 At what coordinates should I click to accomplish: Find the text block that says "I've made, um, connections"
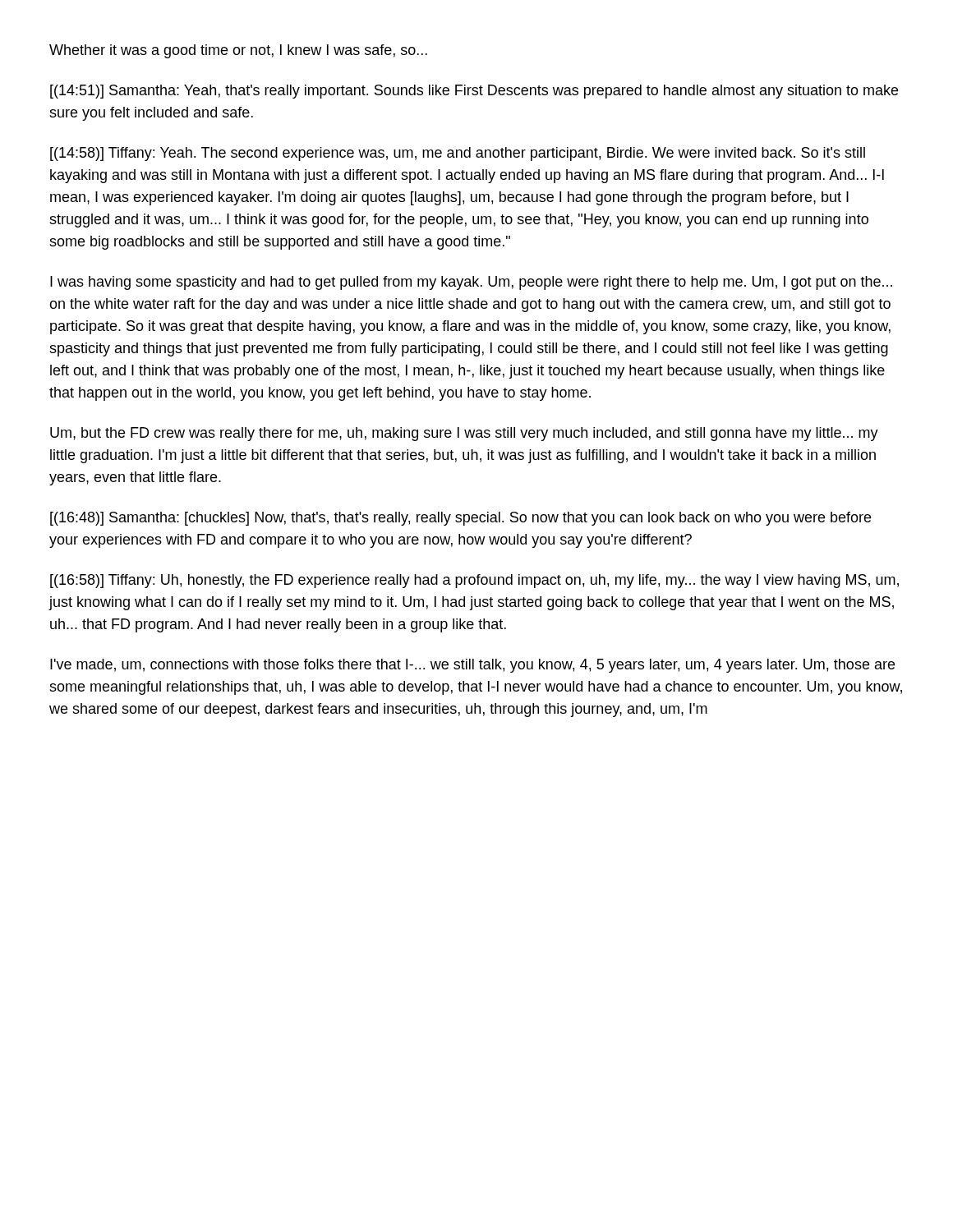(x=476, y=687)
